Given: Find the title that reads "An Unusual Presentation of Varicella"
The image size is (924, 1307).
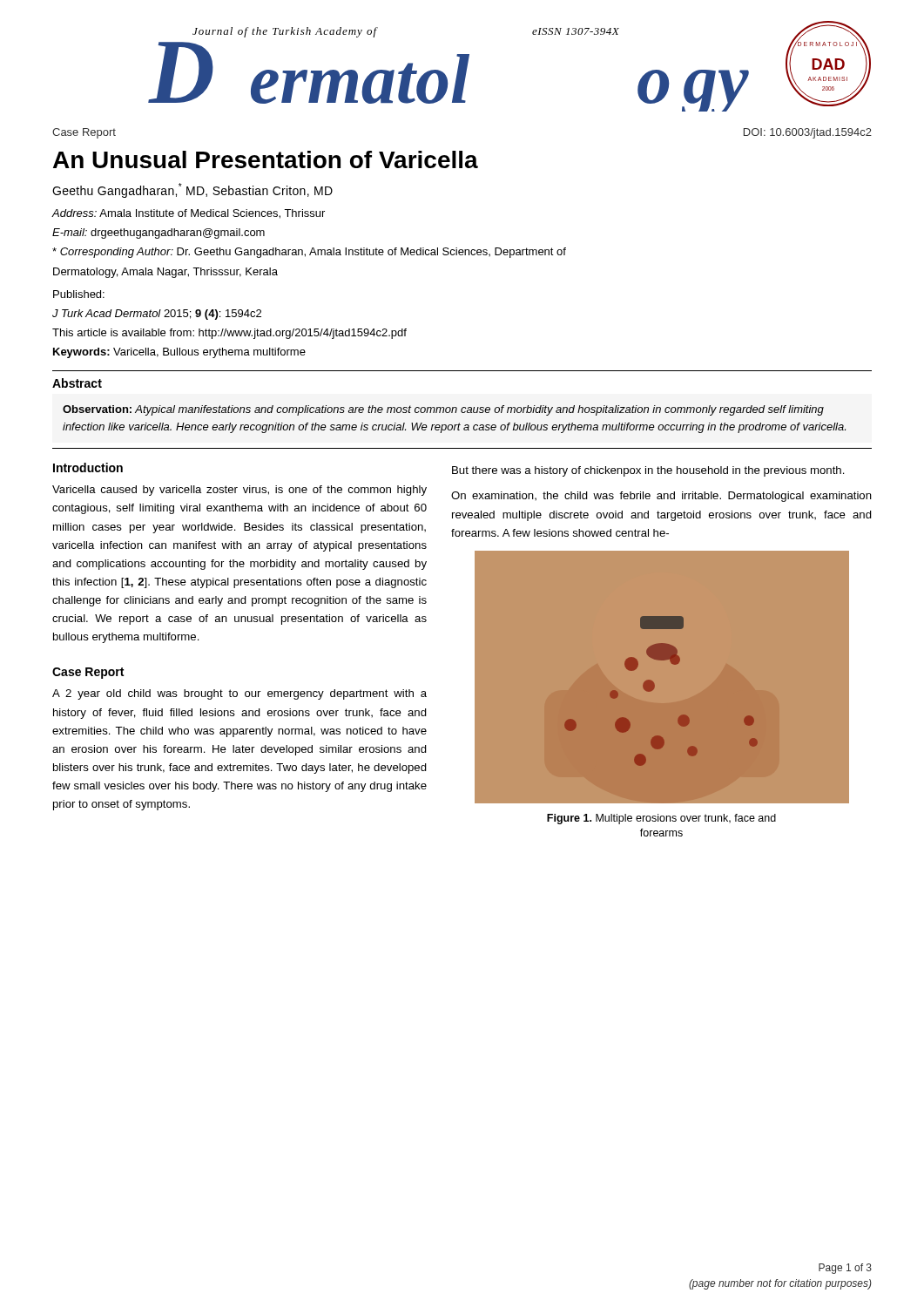Looking at the screenshot, I should tap(265, 160).
